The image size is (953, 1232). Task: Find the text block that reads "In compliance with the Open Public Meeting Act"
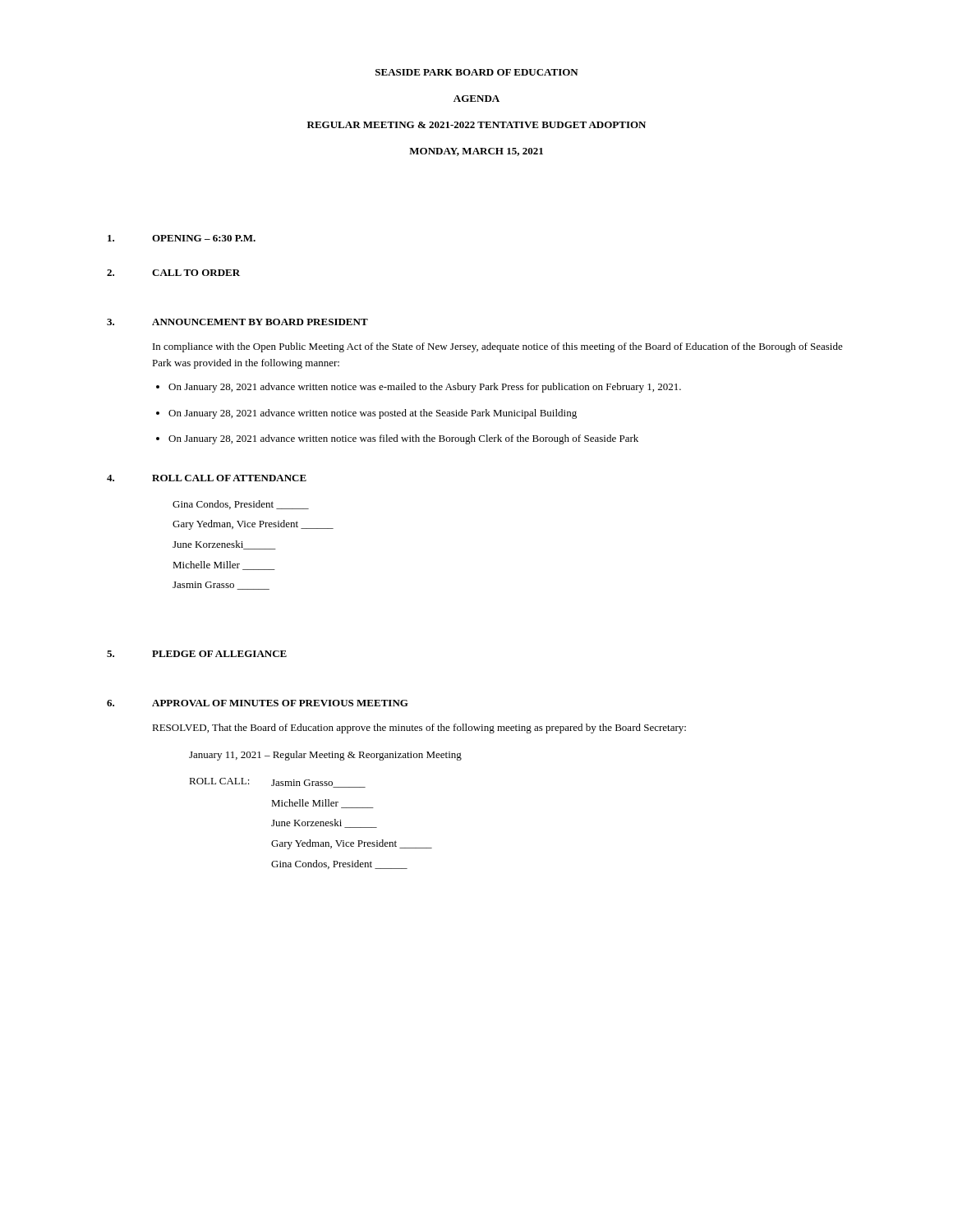pyautogui.click(x=497, y=354)
